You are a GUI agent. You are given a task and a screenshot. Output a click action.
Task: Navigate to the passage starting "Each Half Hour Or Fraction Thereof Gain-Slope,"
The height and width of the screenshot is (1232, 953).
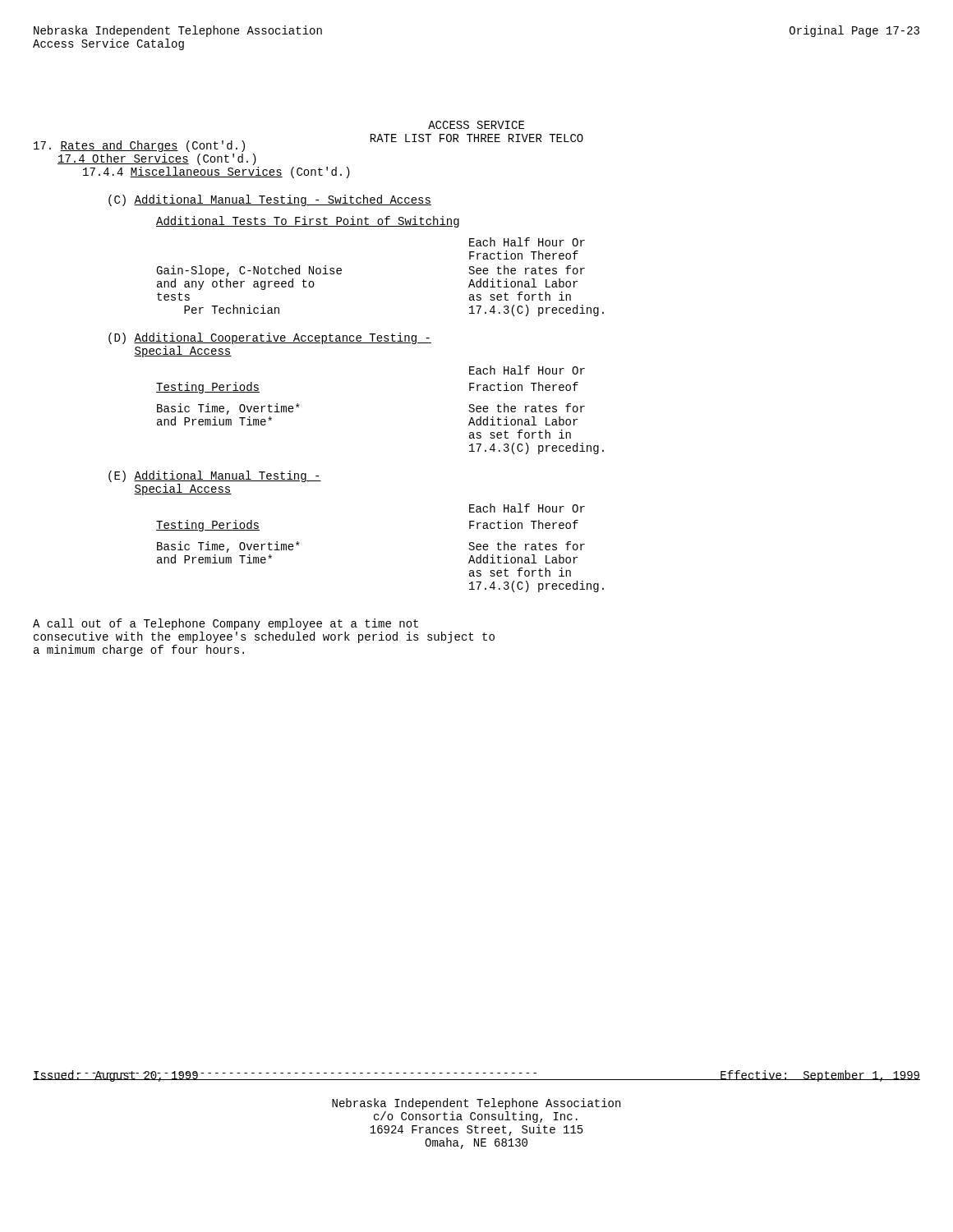538,277
